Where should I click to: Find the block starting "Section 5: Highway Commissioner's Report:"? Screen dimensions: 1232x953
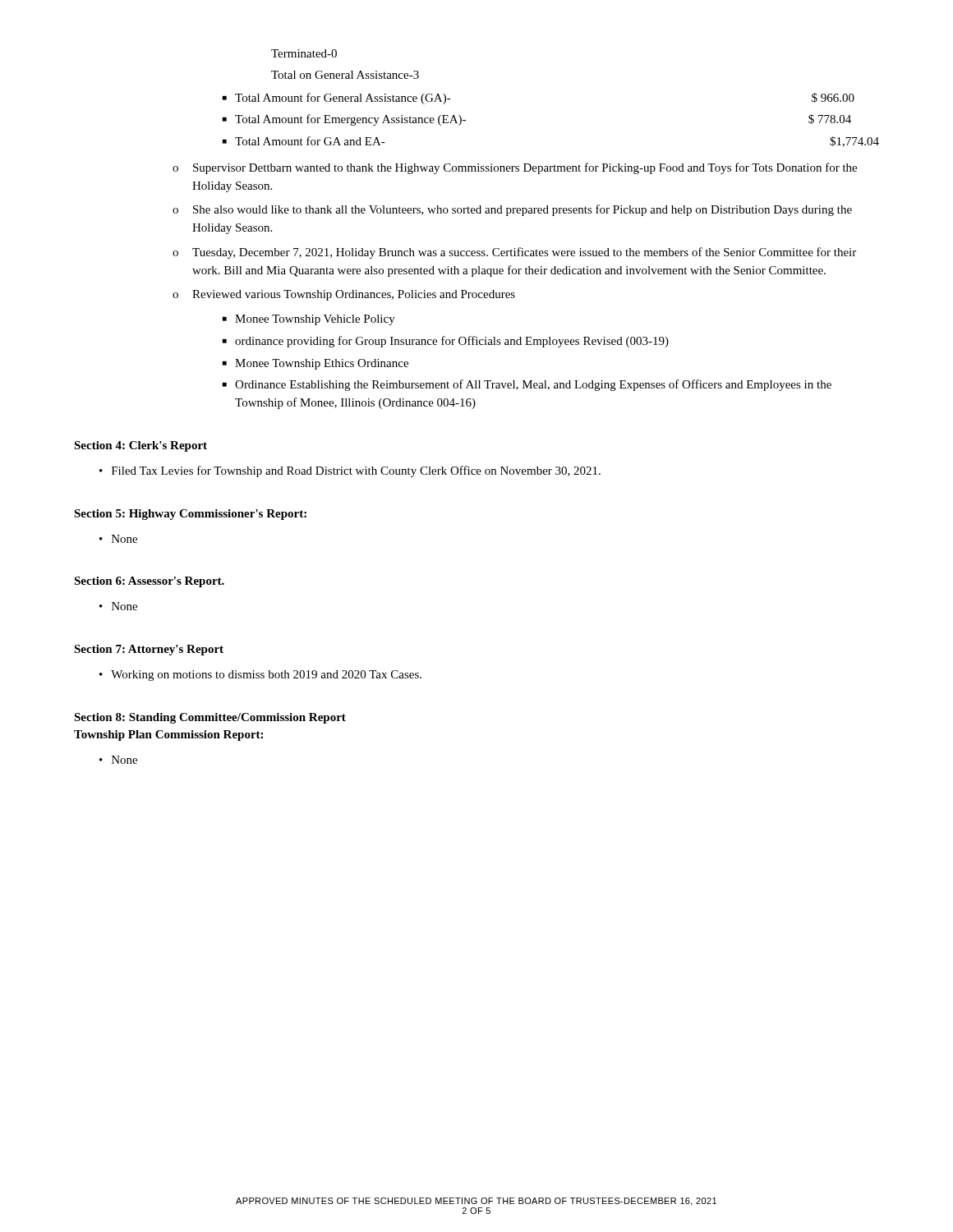[x=191, y=513]
